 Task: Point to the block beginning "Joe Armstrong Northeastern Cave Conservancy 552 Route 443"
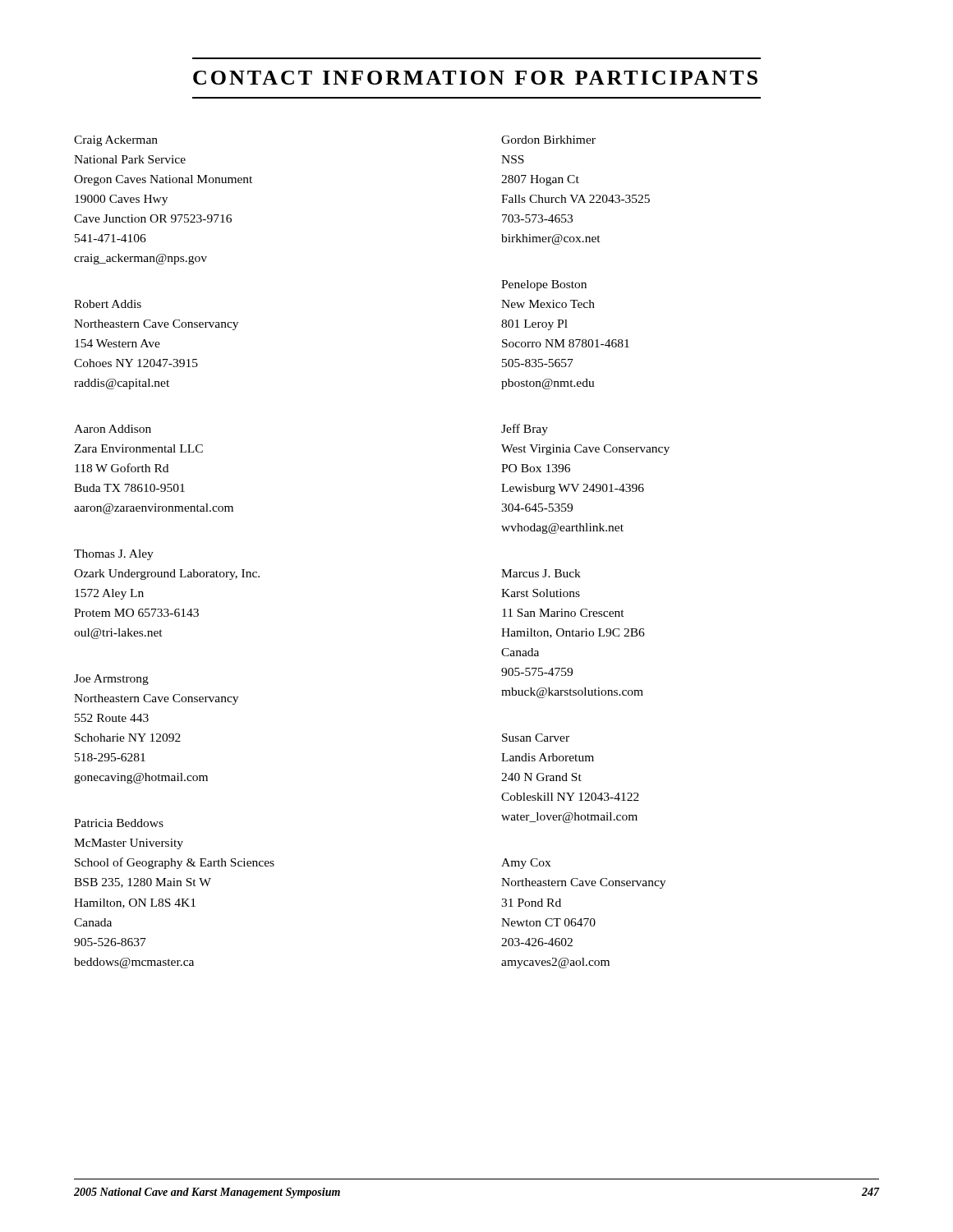(x=111, y=680)
